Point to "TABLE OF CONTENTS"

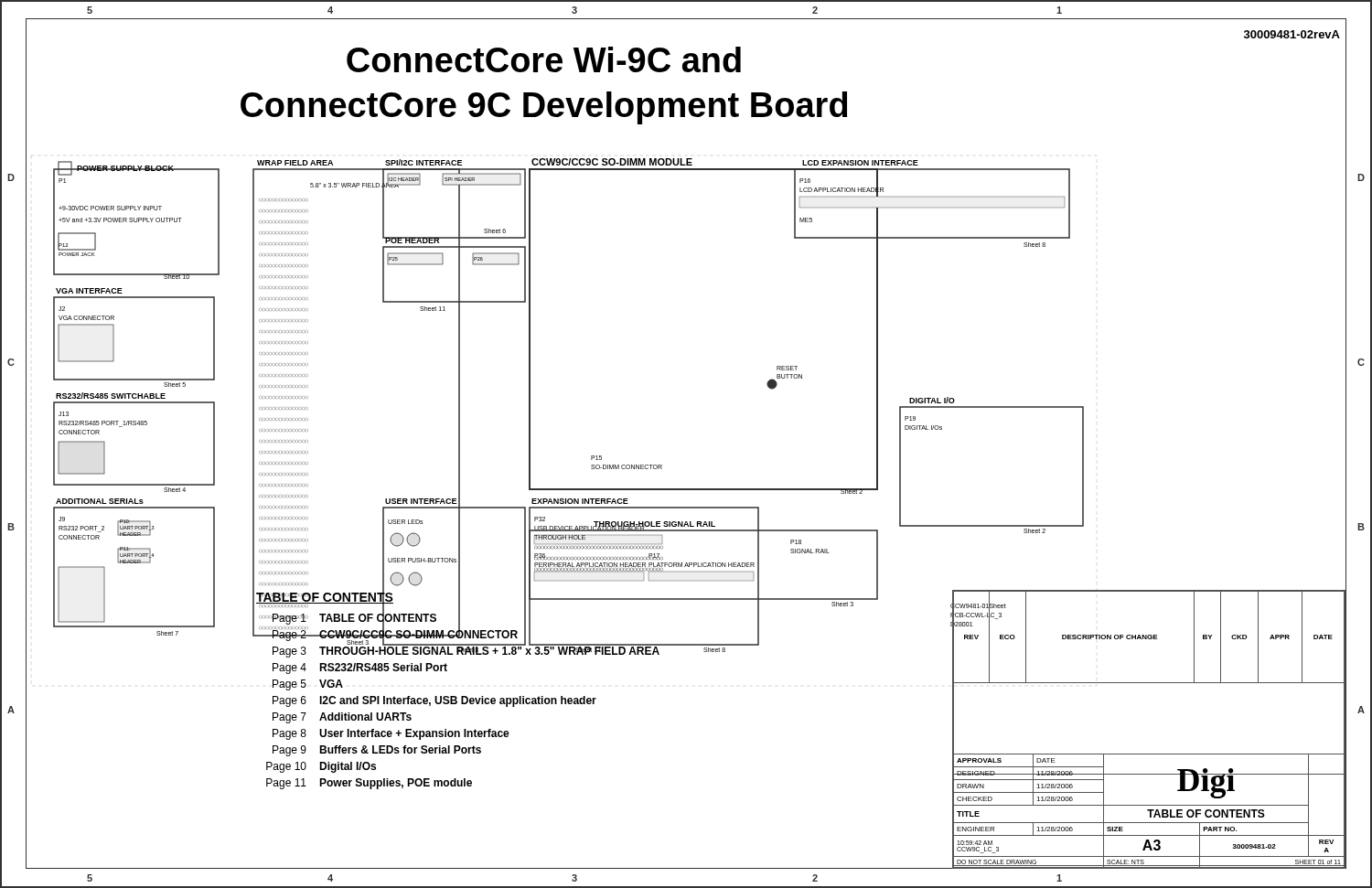point(325,597)
